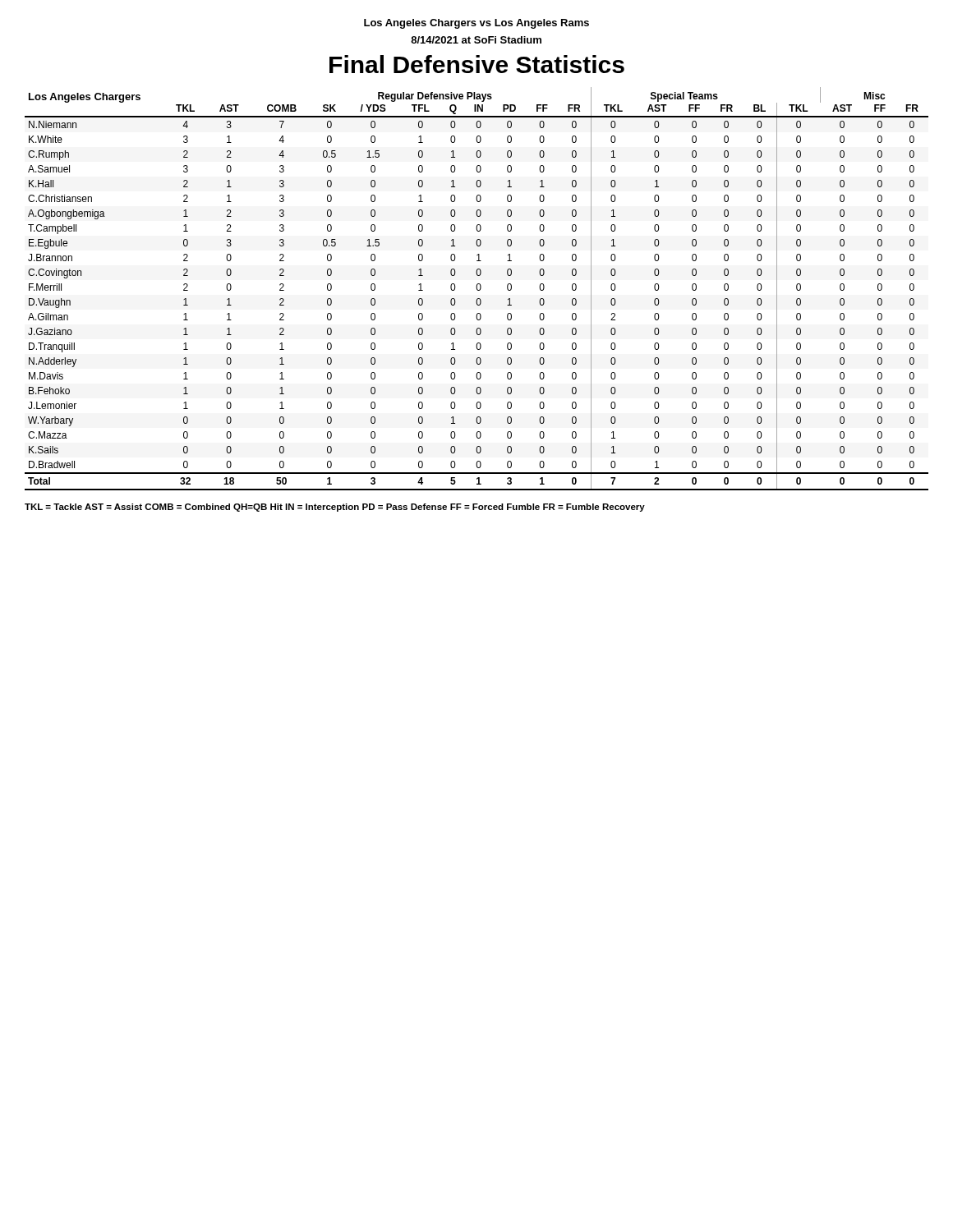
Task: Click the title
Action: pos(476,64)
